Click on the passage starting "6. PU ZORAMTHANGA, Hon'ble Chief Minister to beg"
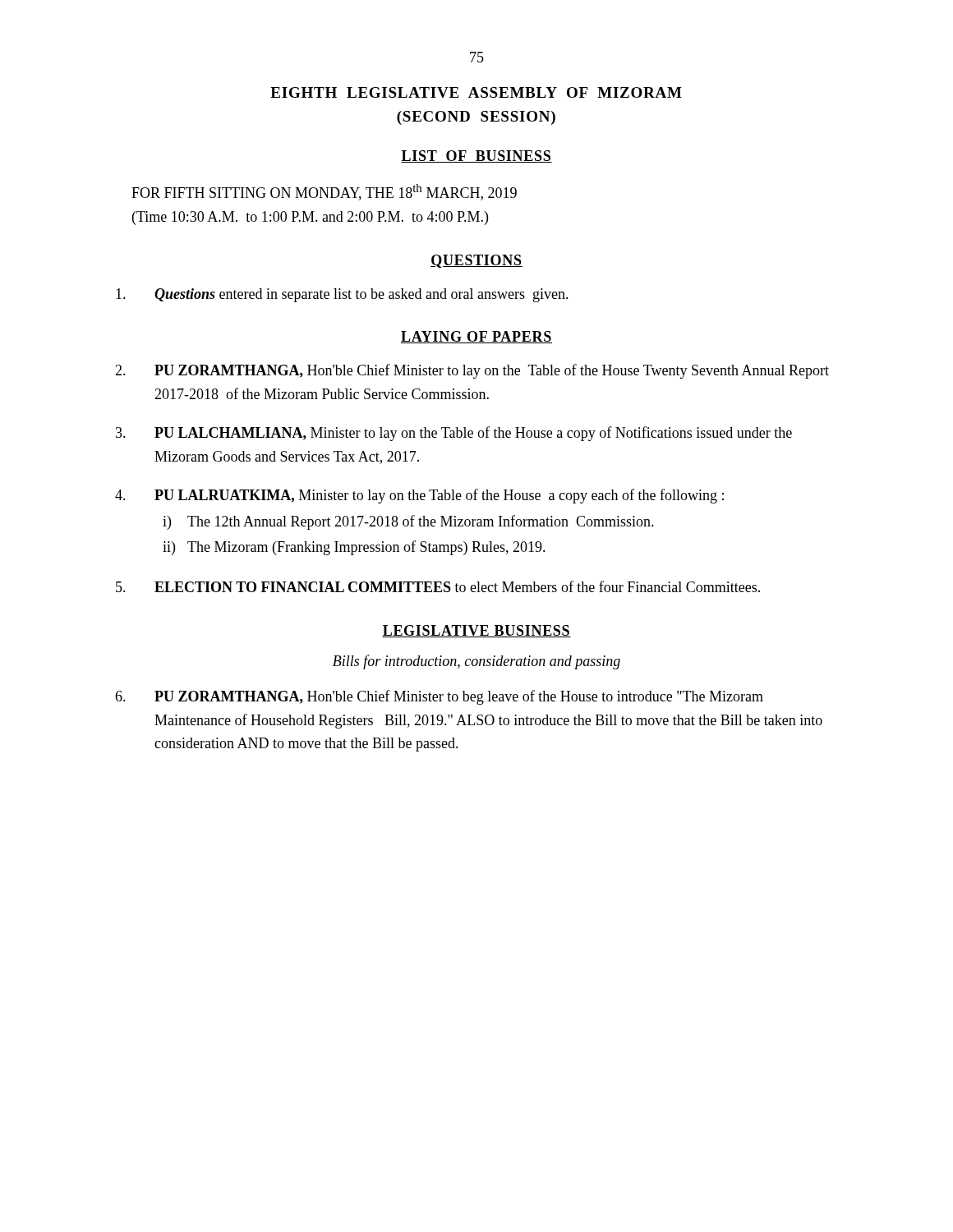Image resolution: width=953 pixels, height=1232 pixels. [x=476, y=720]
